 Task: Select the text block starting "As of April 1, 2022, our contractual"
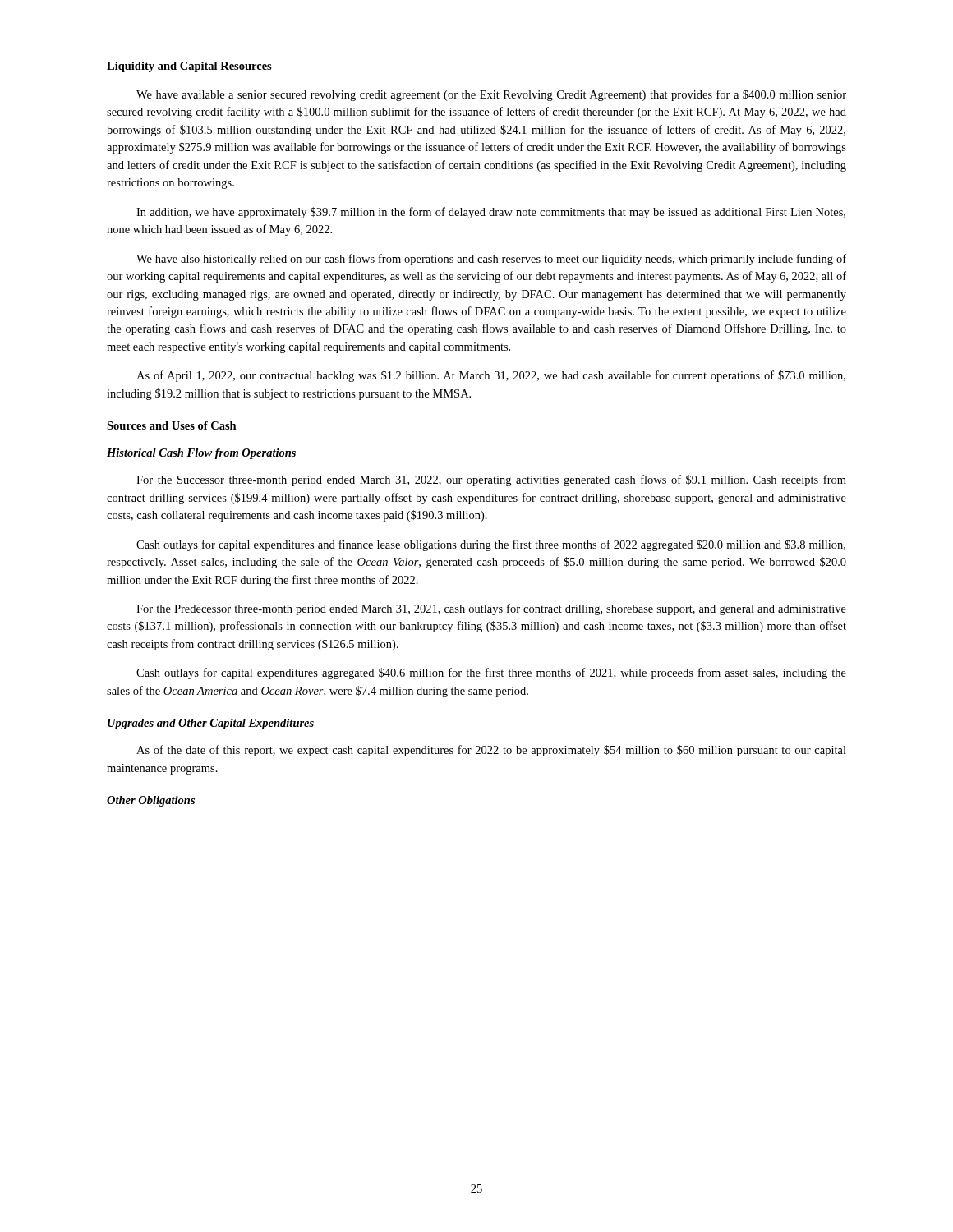[476, 384]
